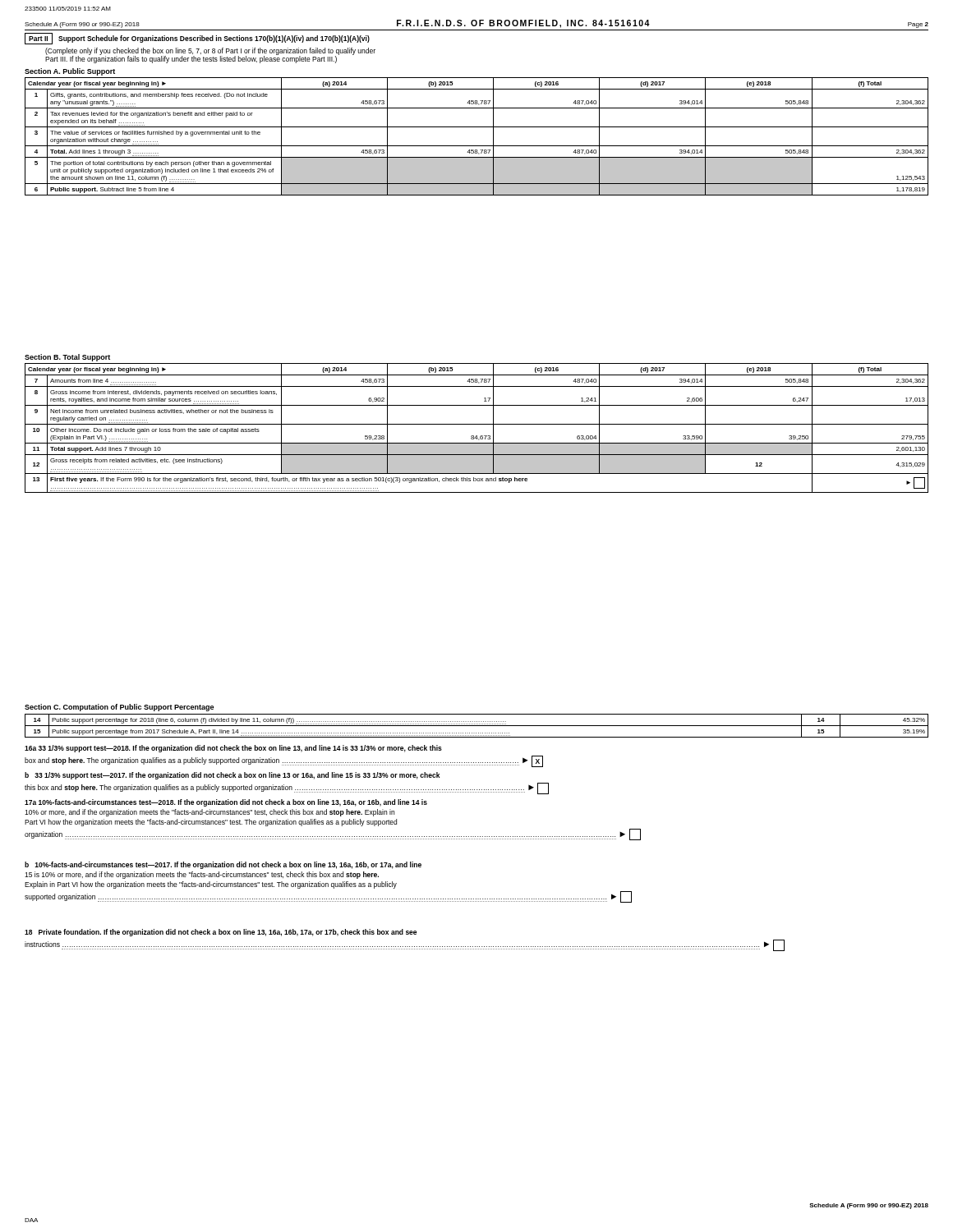The image size is (953, 1232).
Task: Click where it says "Section A. Public Support"
Action: 70,71
